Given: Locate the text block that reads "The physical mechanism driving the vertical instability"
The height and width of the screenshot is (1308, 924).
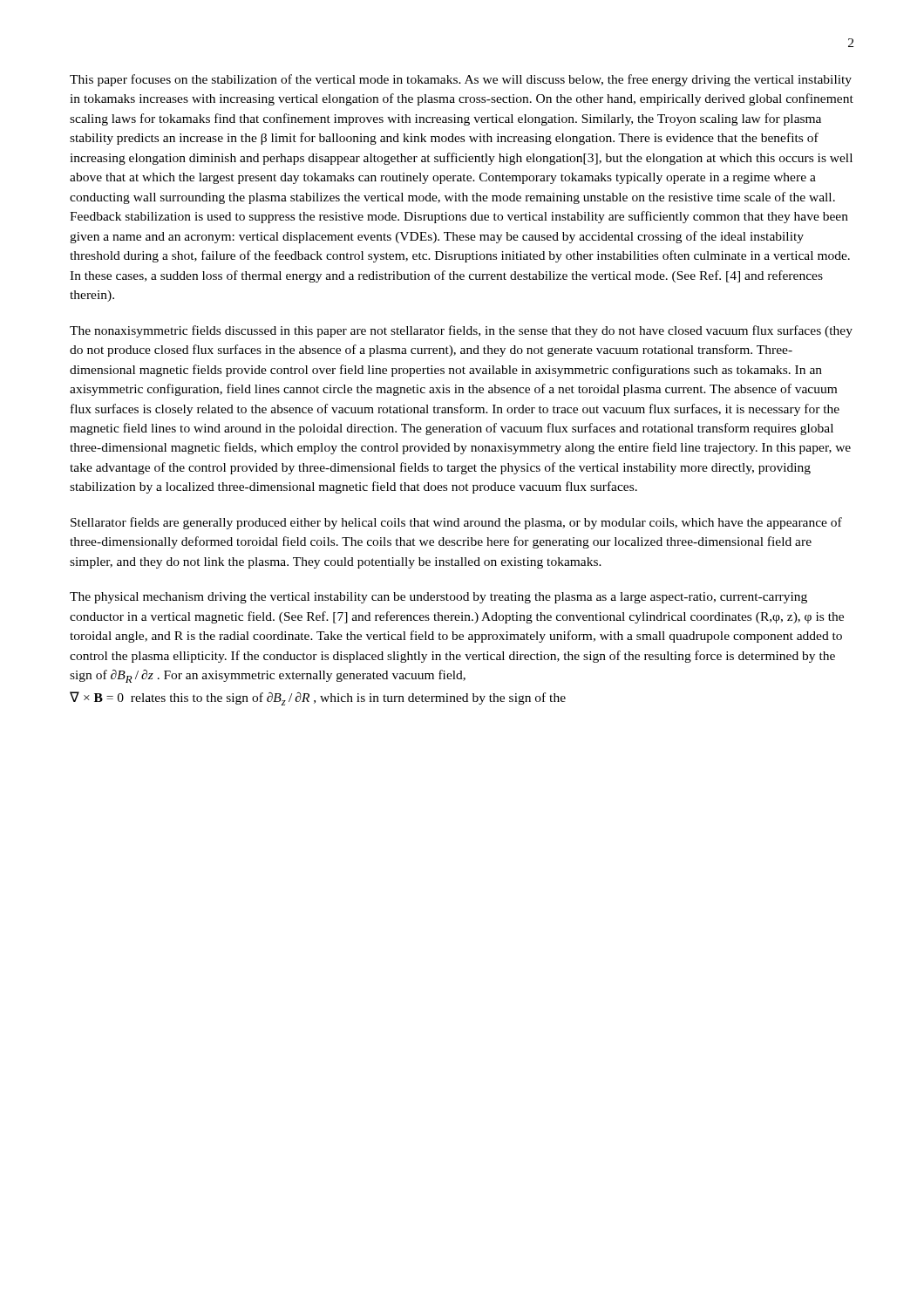Looking at the screenshot, I should [x=457, y=649].
